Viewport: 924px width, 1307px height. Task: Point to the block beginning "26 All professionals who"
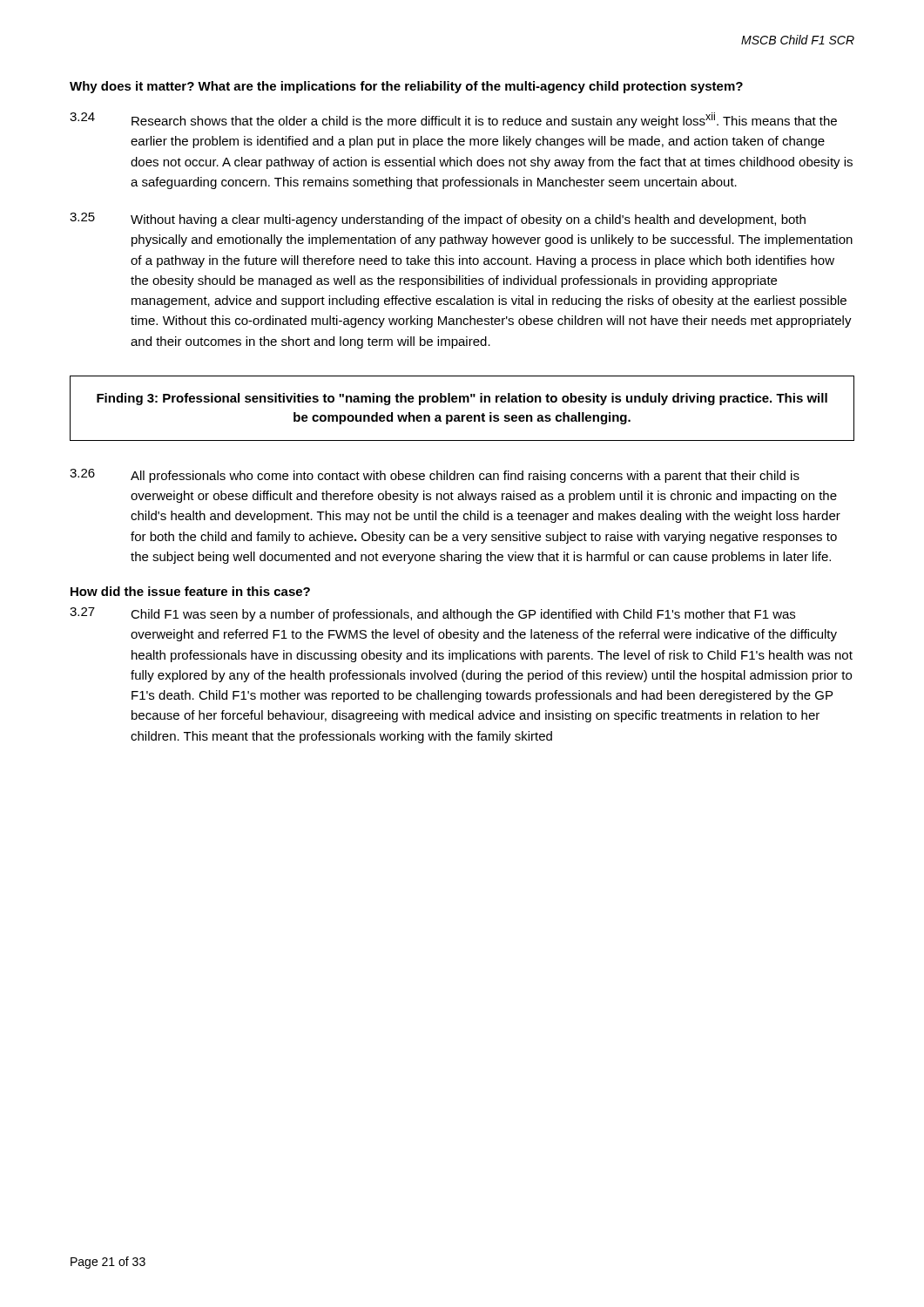point(462,516)
